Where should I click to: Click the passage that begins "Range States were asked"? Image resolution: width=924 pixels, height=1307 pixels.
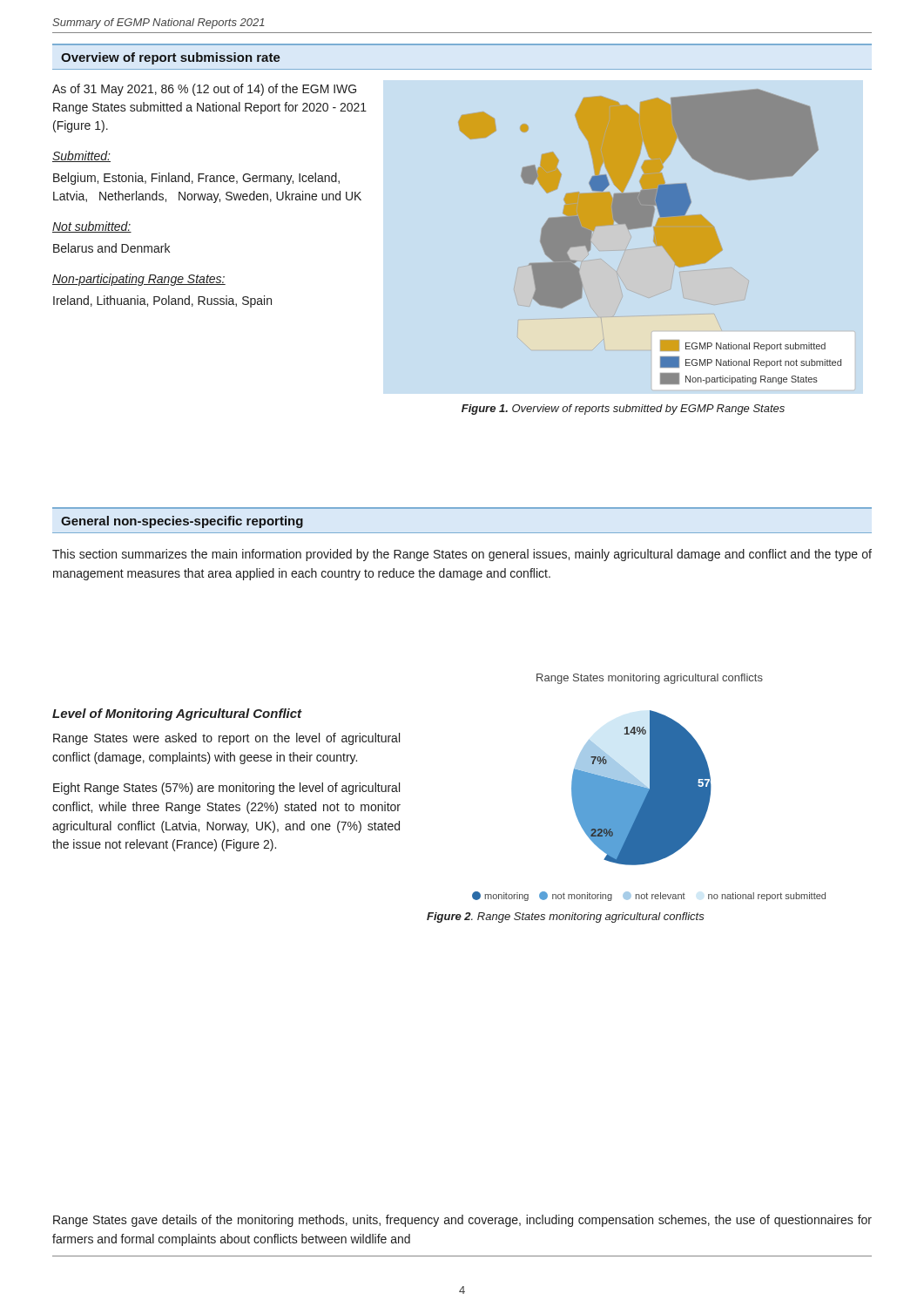tap(226, 747)
